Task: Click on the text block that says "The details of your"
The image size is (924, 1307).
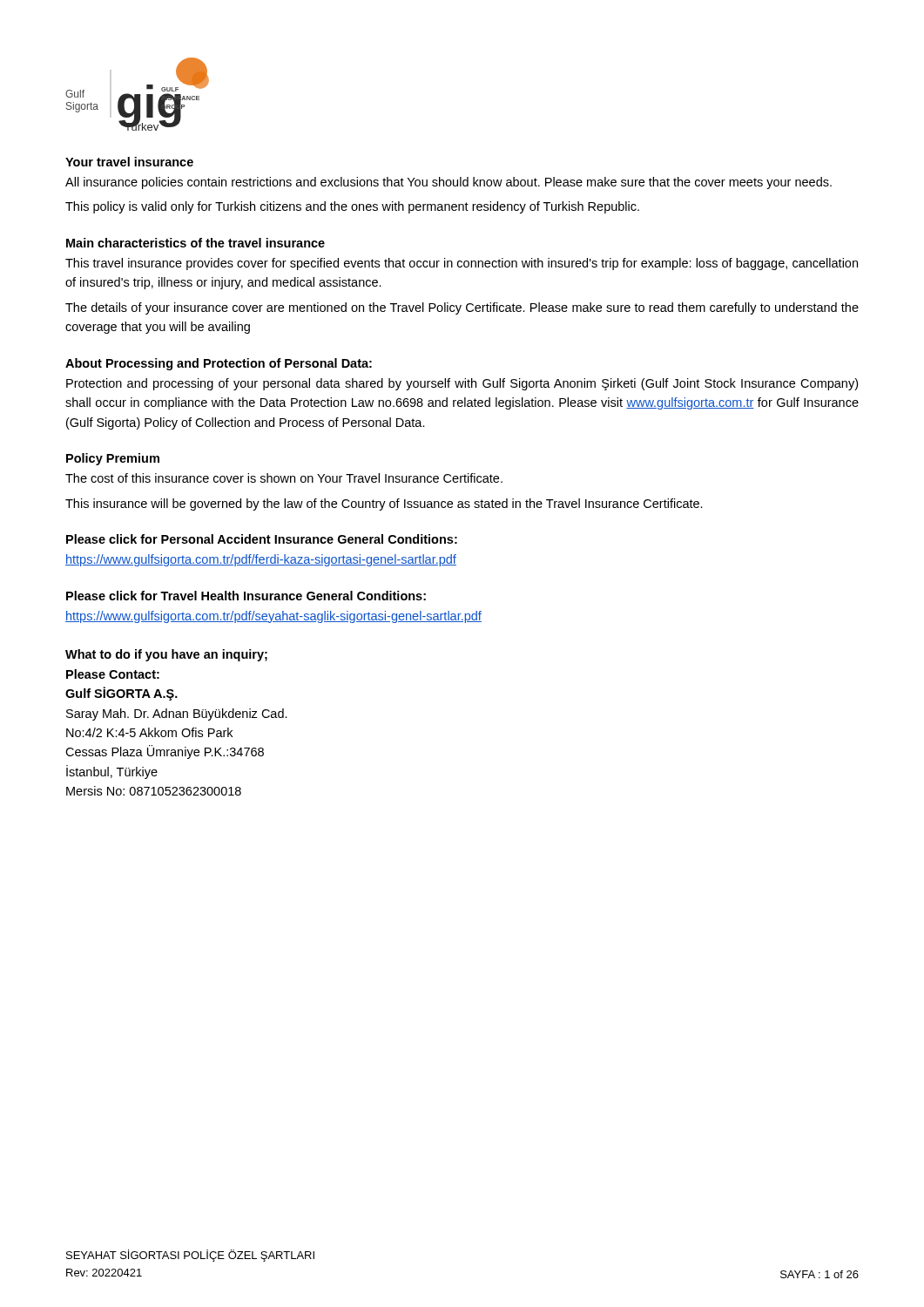Action: click(x=462, y=317)
